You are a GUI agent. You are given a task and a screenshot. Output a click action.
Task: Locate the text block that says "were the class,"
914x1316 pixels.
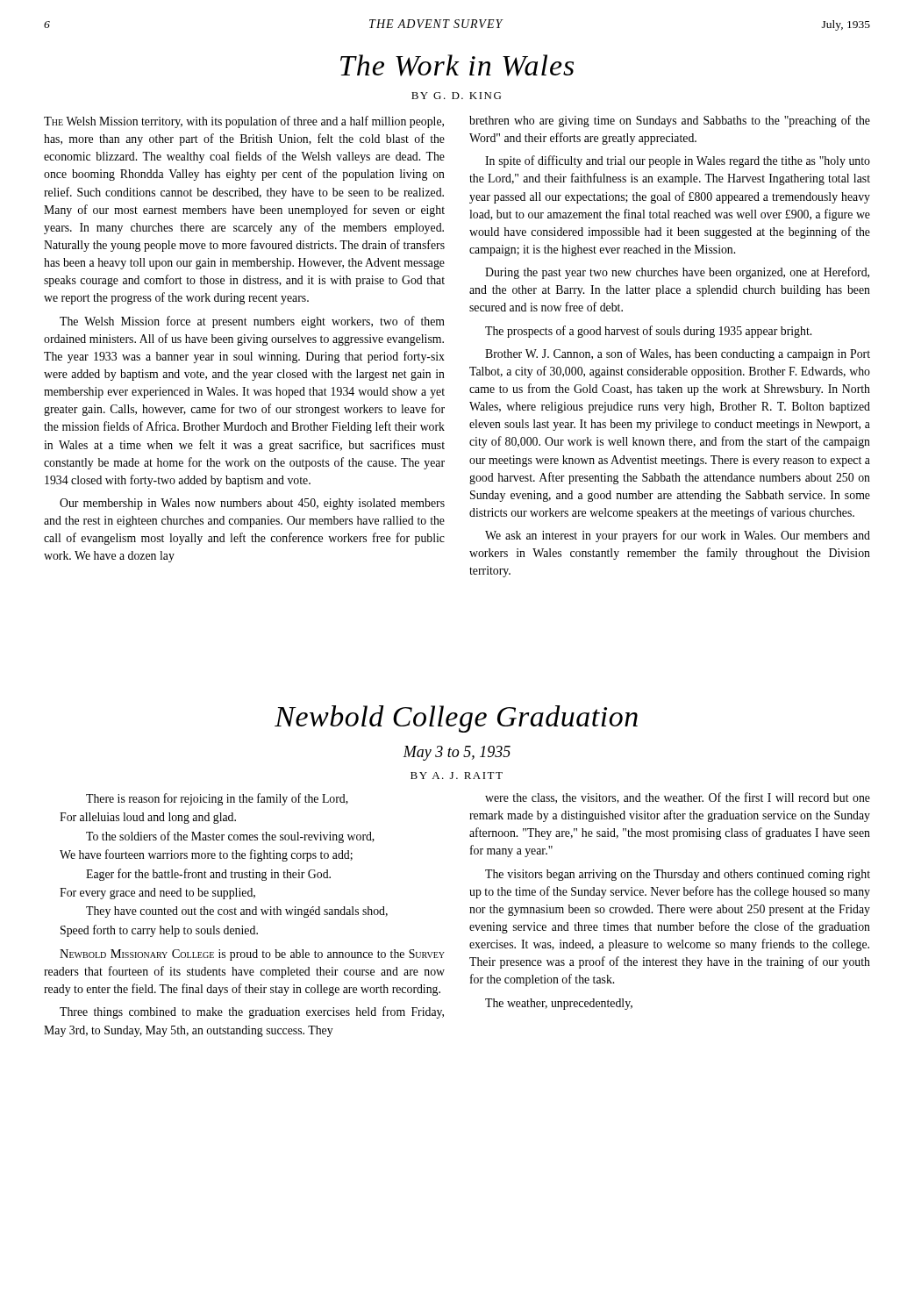tap(670, 901)
